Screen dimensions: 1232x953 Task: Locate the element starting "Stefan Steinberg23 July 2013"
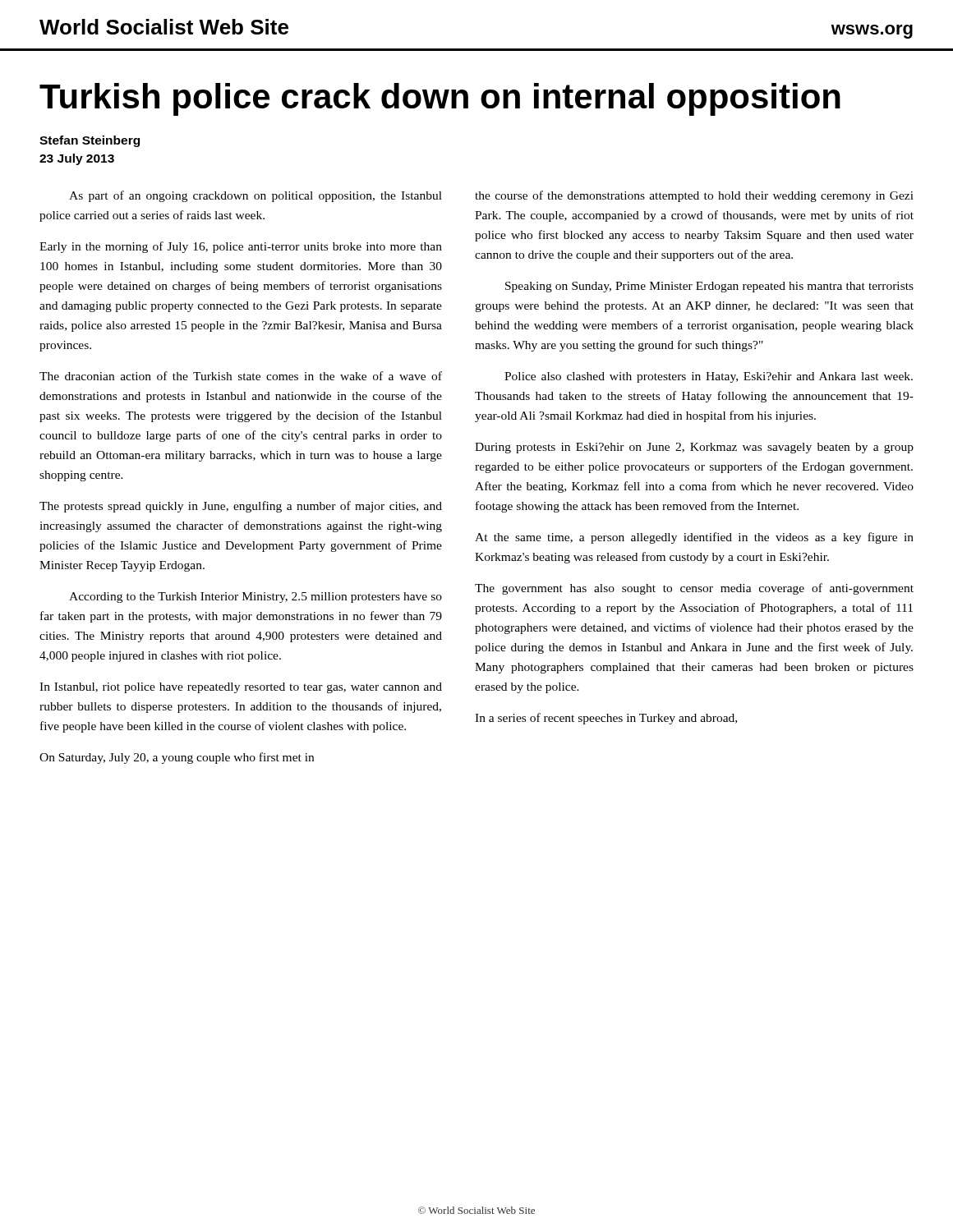click(90, 141)
